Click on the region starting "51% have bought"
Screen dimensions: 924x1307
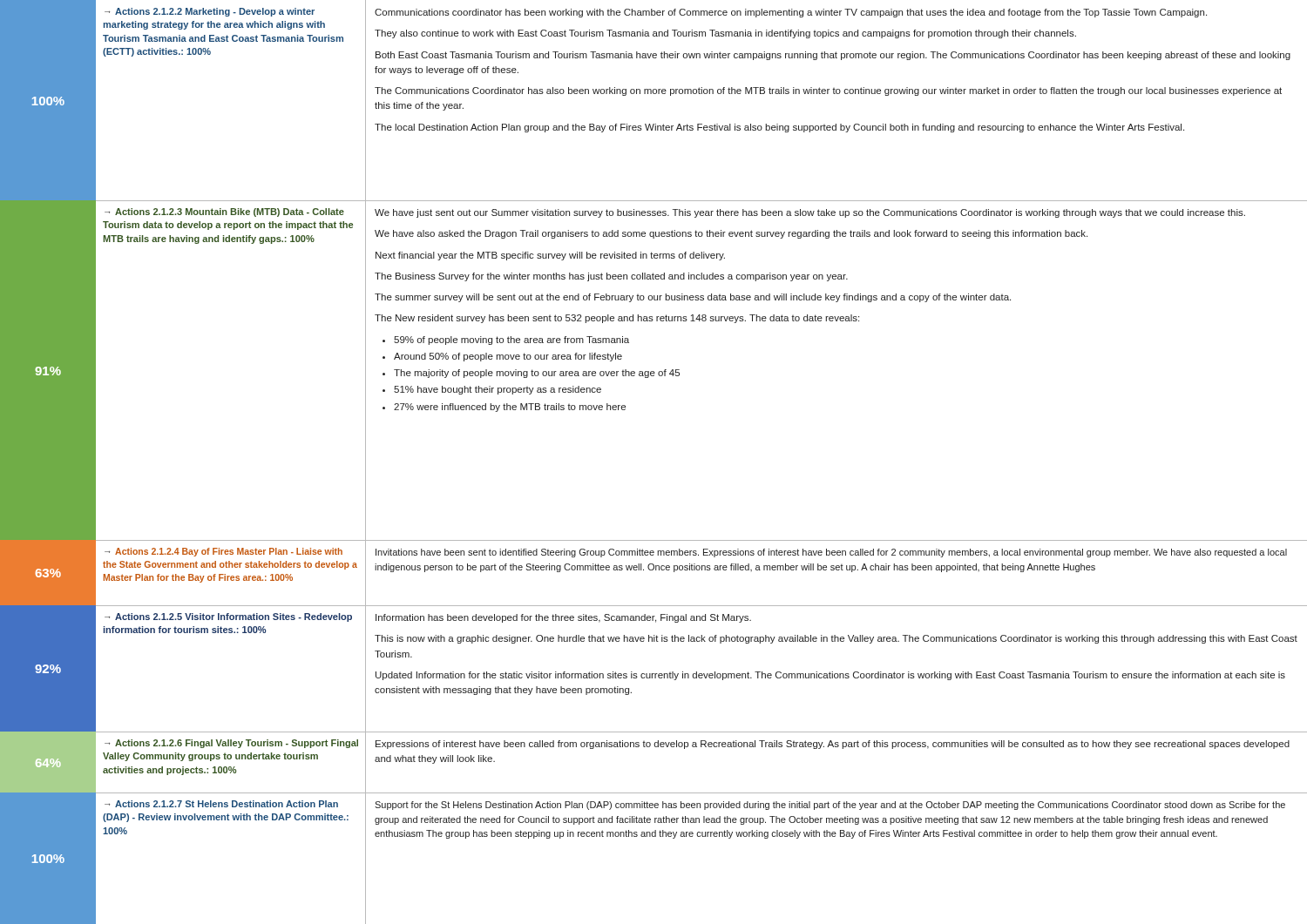[x=498, y=390]
